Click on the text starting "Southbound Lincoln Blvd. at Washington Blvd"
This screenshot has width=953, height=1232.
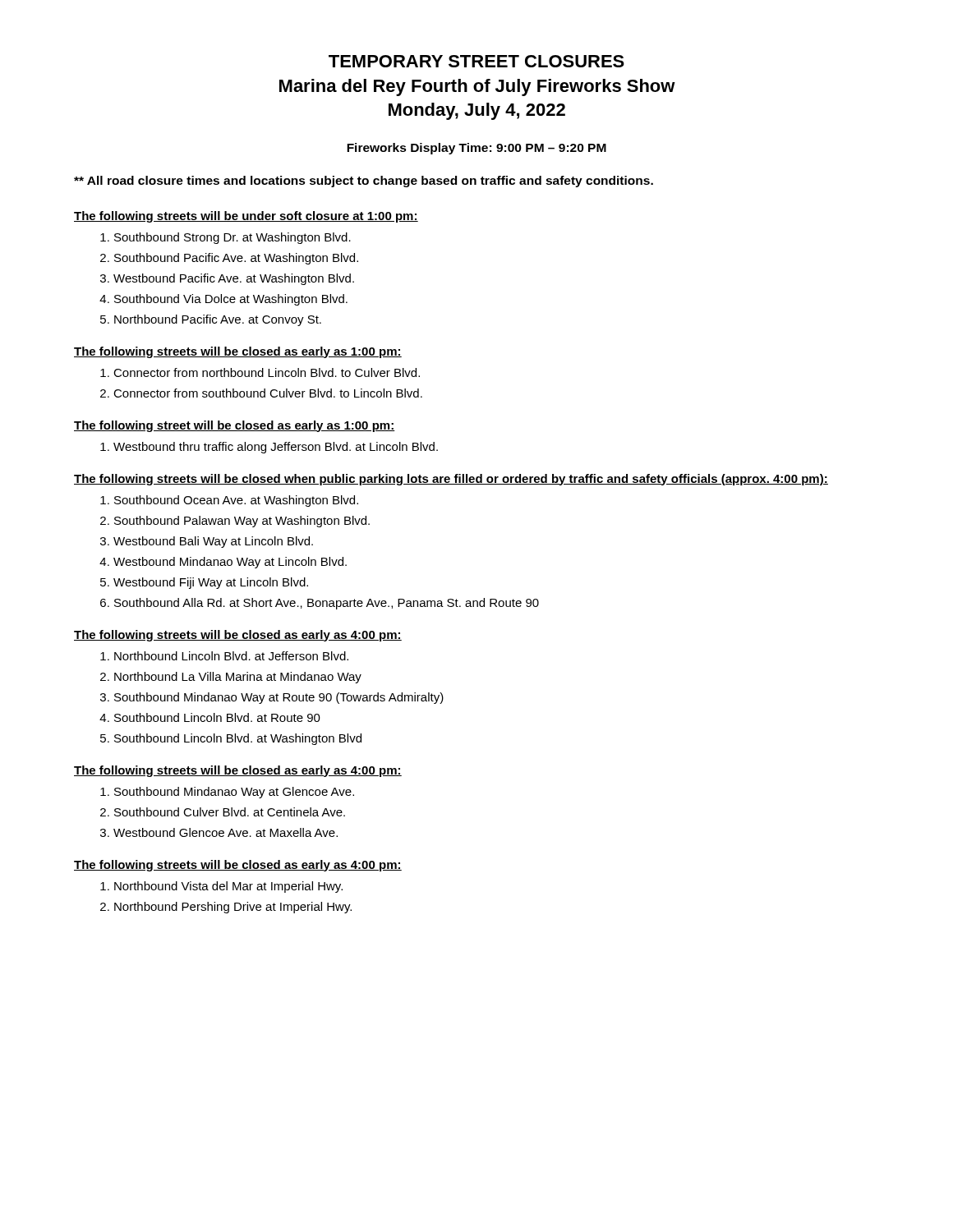coord(238,738)
